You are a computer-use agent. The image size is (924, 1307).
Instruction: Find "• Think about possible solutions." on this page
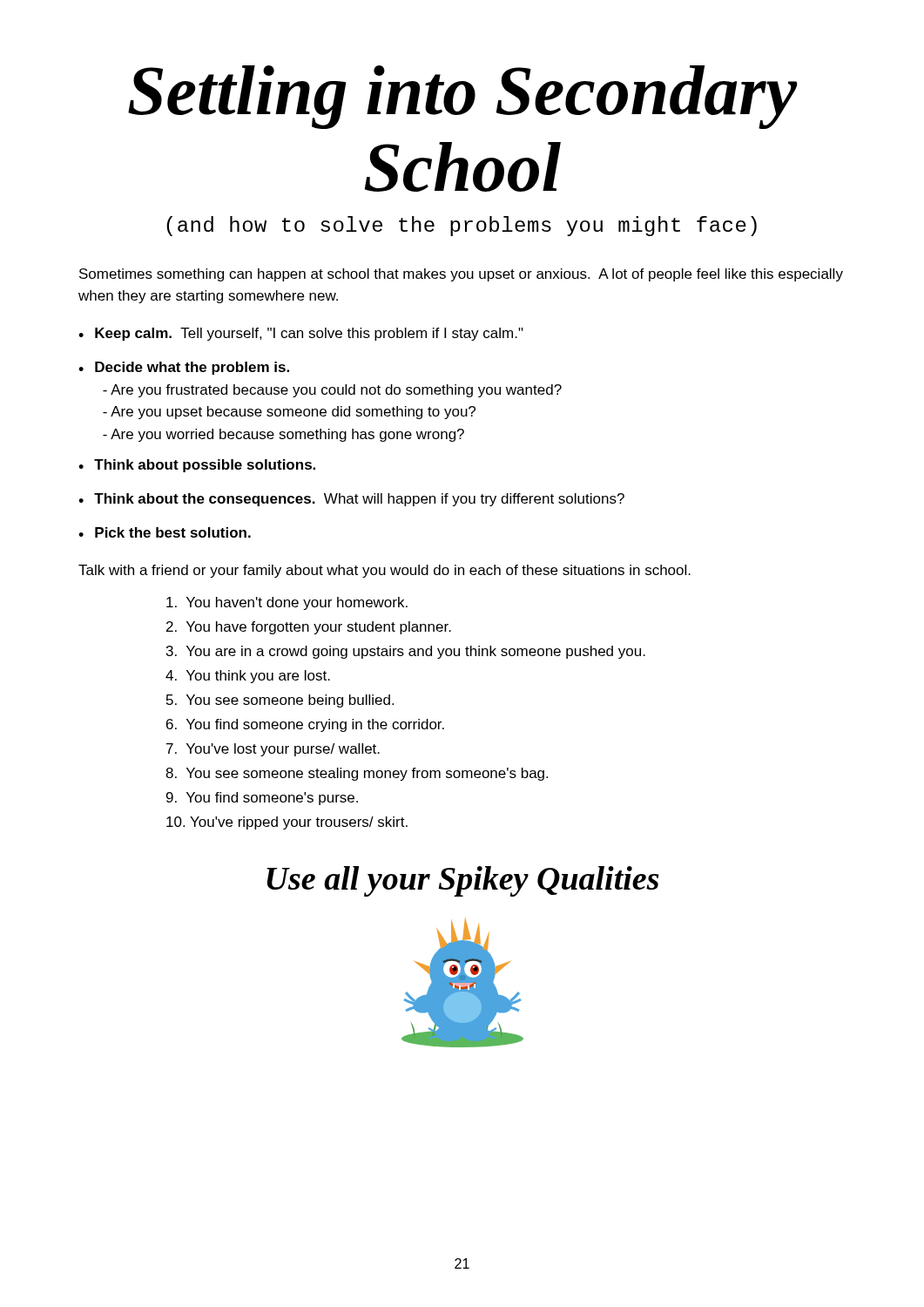(197, 467)
